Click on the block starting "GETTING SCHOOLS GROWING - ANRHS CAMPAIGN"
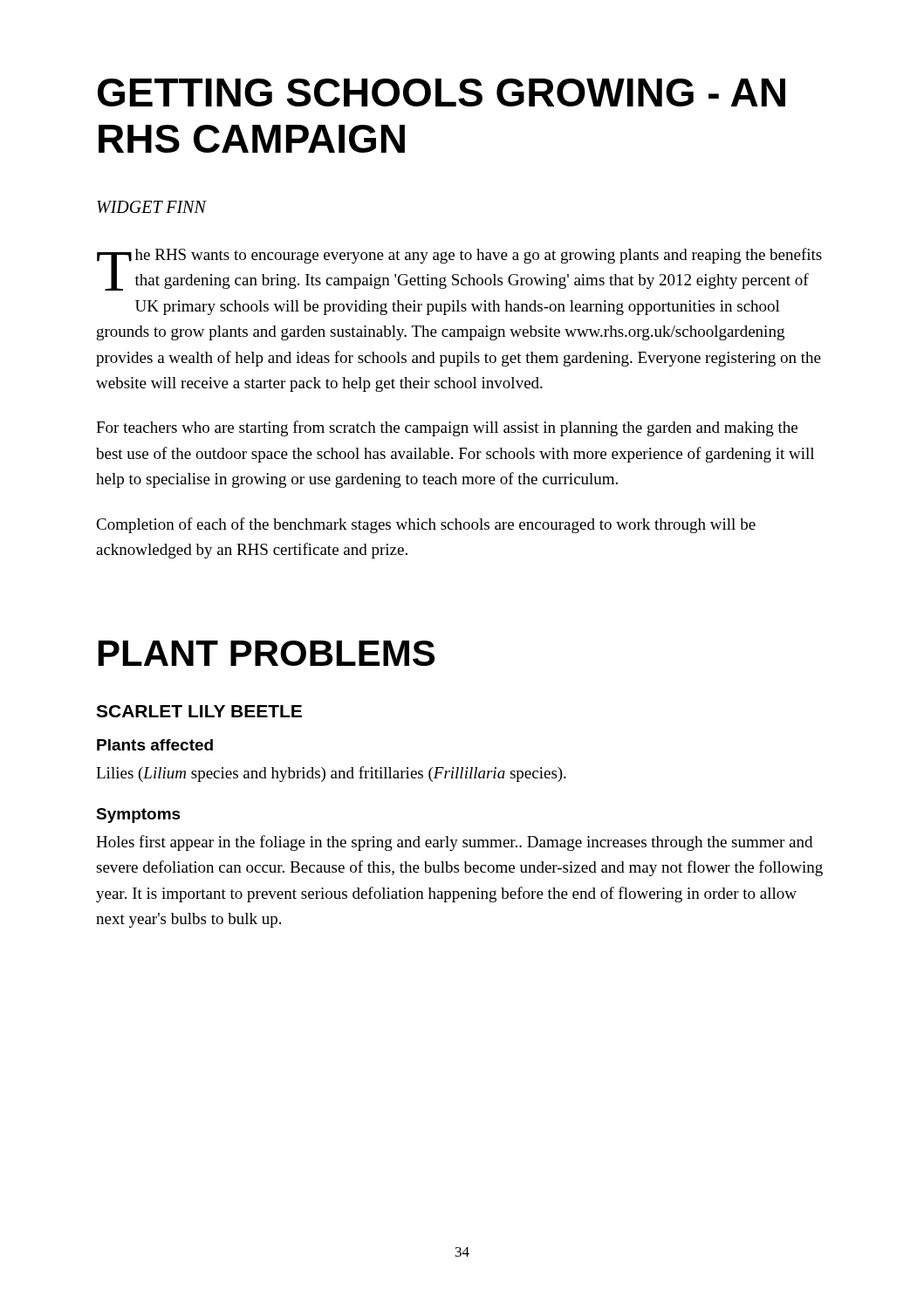This screenshot has height=1309, width=924. (462, 116)
